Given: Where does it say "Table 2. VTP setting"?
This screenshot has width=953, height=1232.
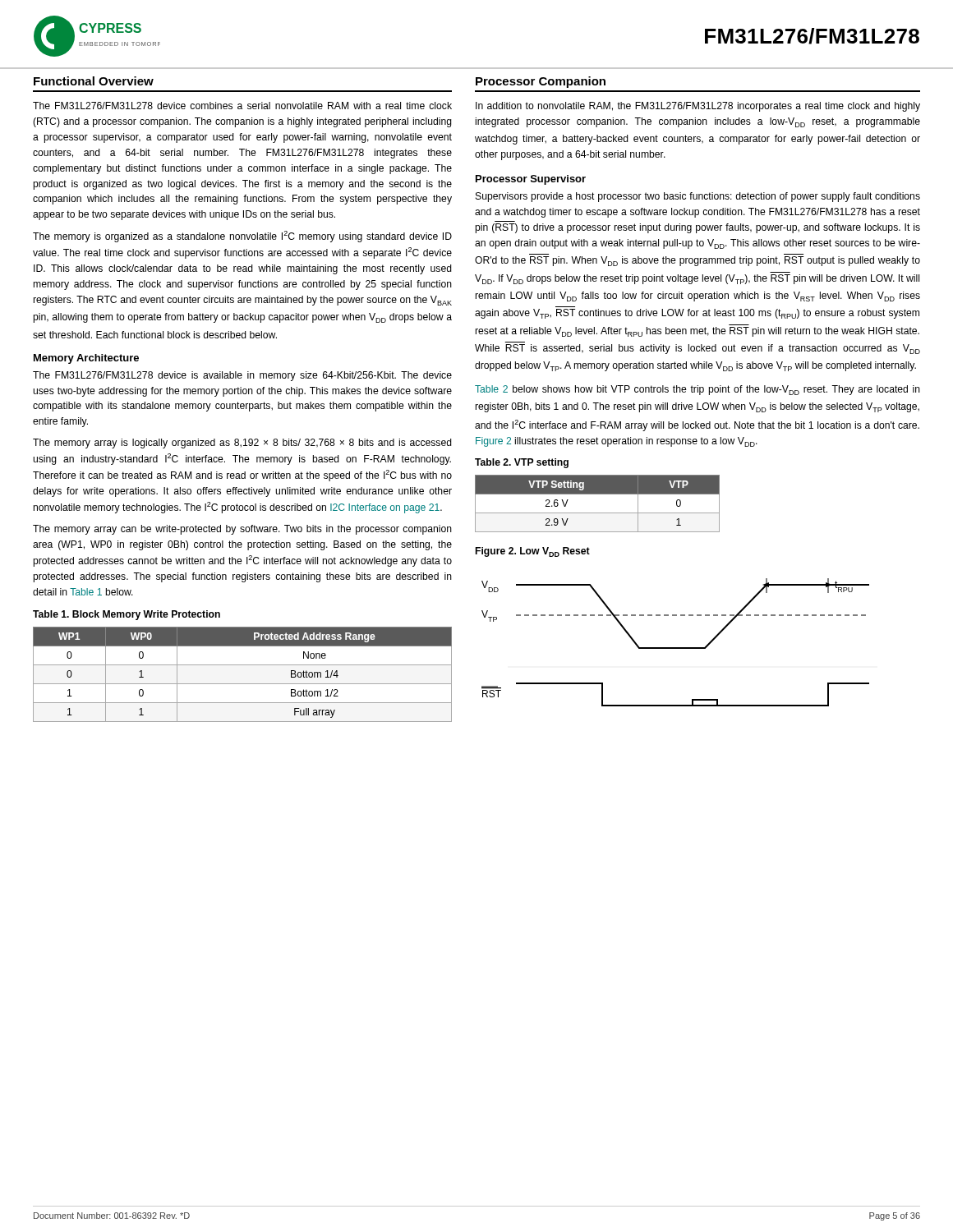Looking at the screenshot, I should (522, 462).
